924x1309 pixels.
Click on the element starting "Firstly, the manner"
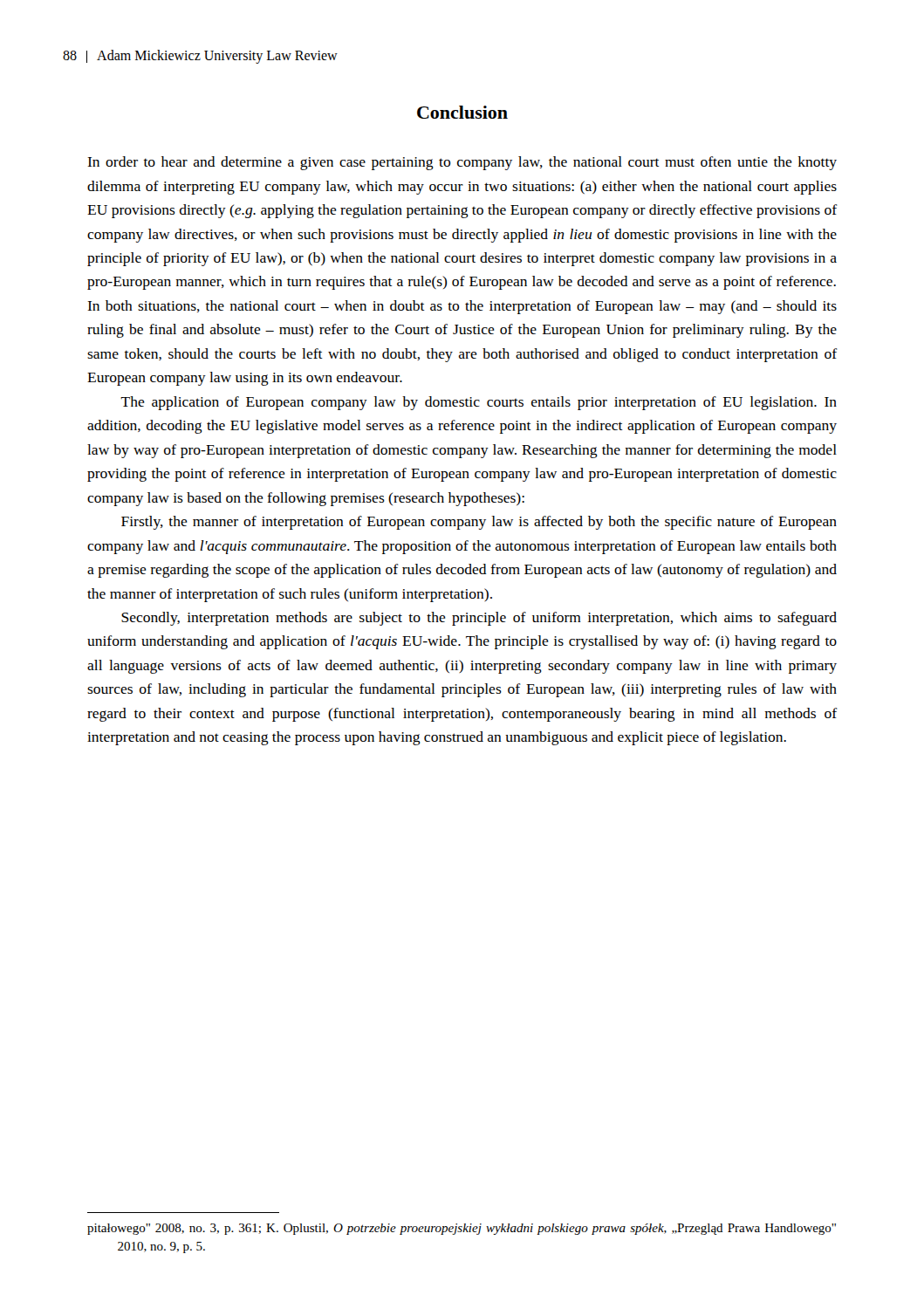click(462, 557)
